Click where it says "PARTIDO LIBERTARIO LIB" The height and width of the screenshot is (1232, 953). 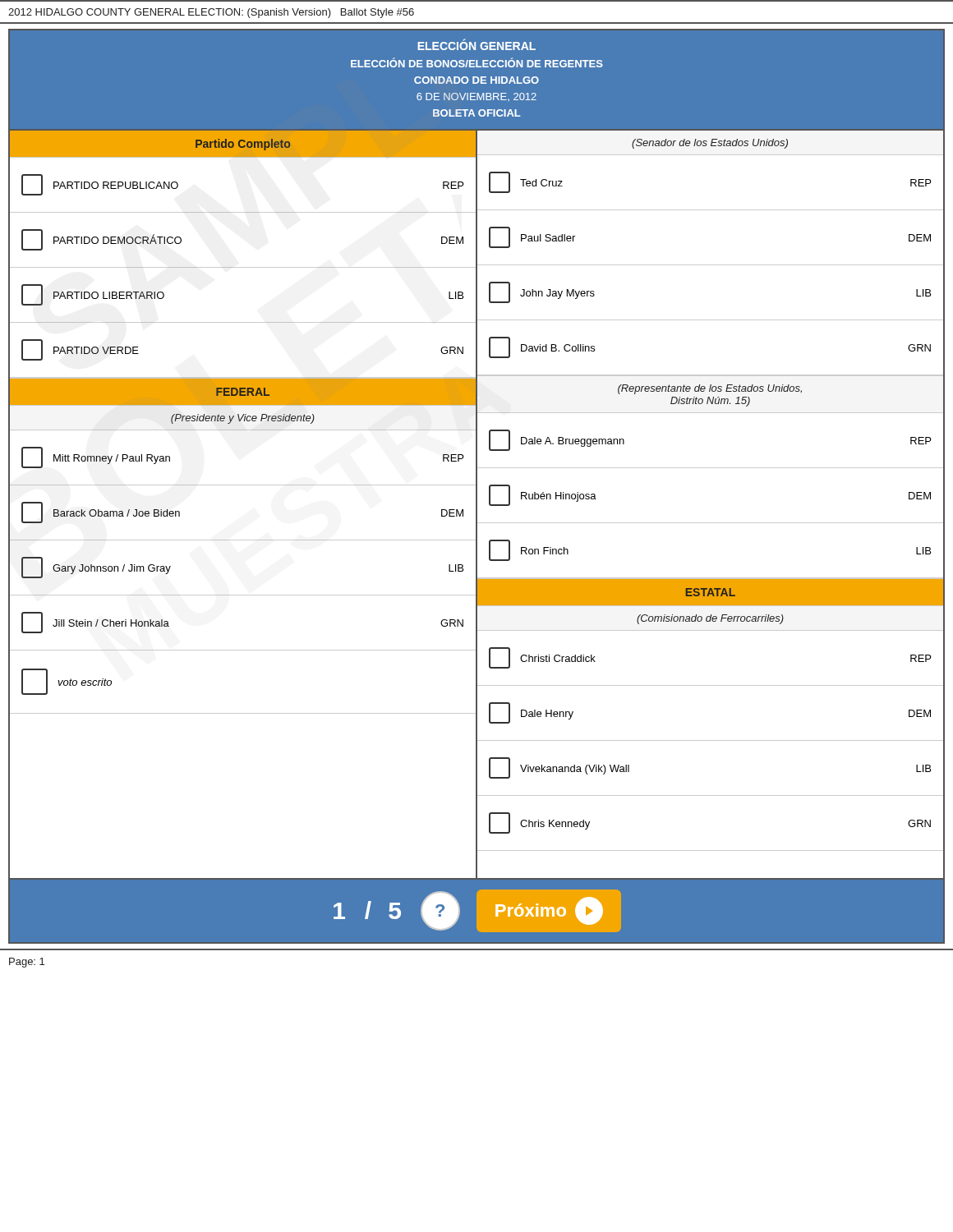click(32, 285)
